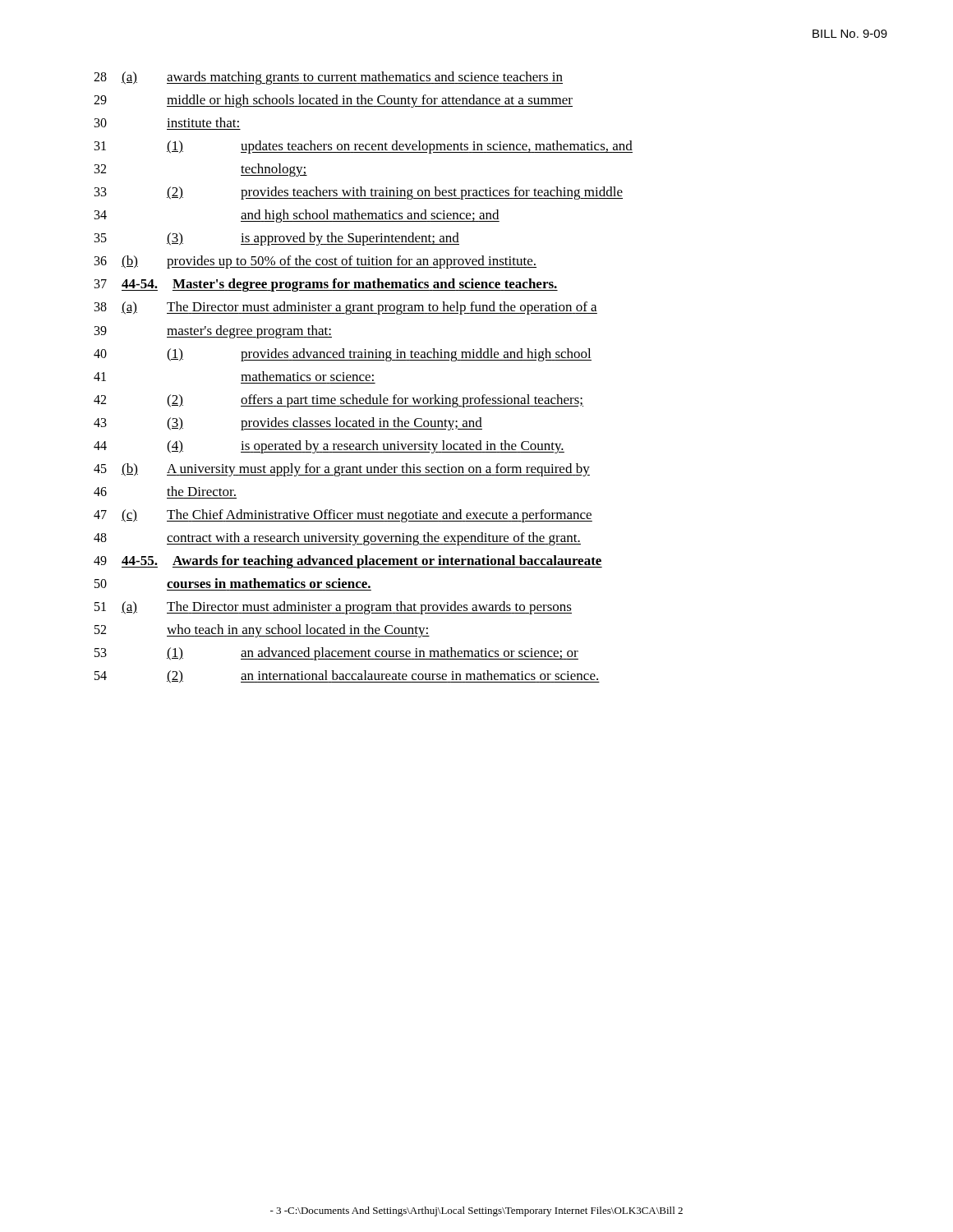The width and height of the screenshot is (953, 1232).
Task: Click on the passage starting "41 mathematics or science:"
Action: pyautogui.click(x=97, y=375)
